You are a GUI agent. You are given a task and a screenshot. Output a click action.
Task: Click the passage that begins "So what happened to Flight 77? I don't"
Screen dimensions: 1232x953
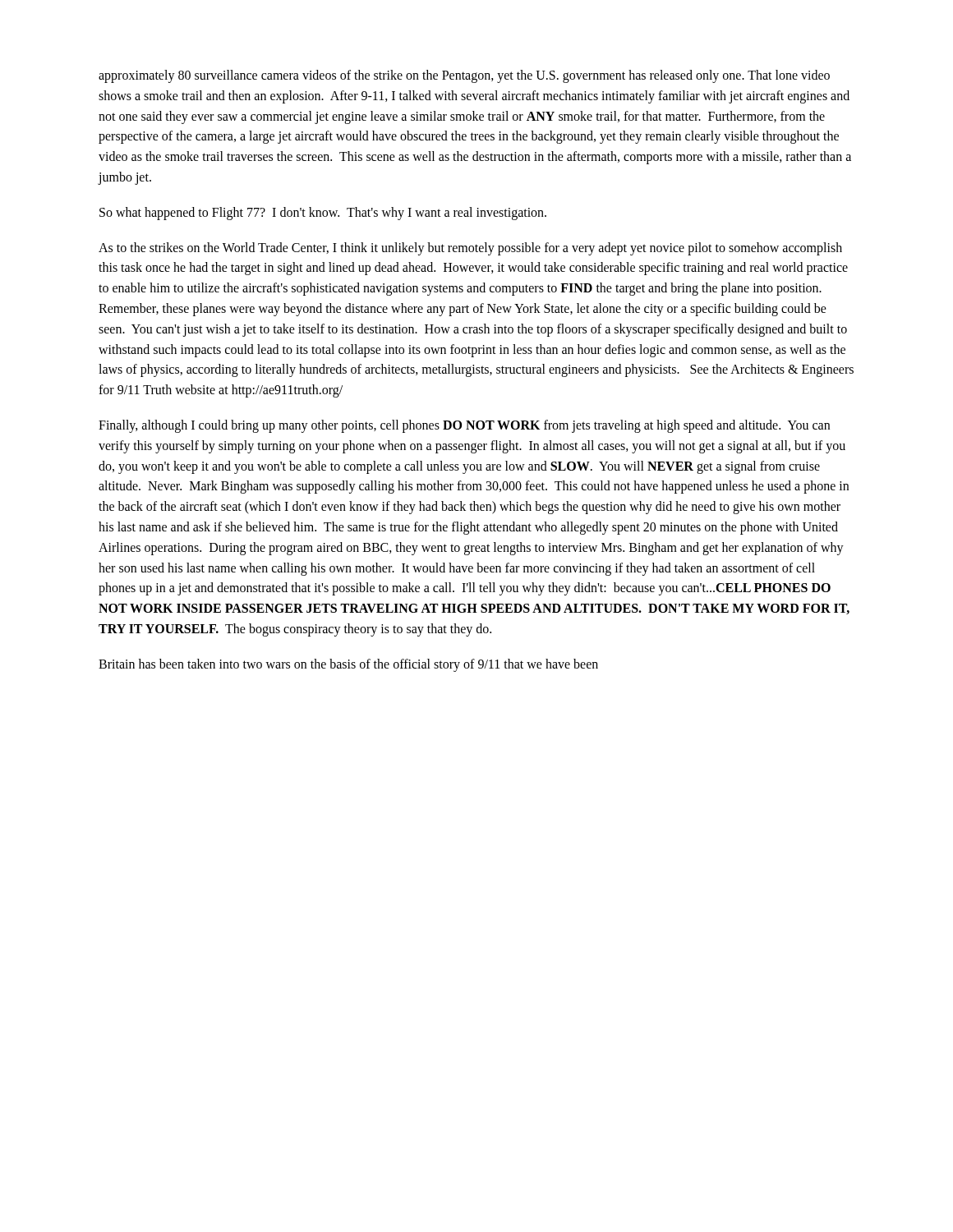pyautogui.click(x=323, y=212)
